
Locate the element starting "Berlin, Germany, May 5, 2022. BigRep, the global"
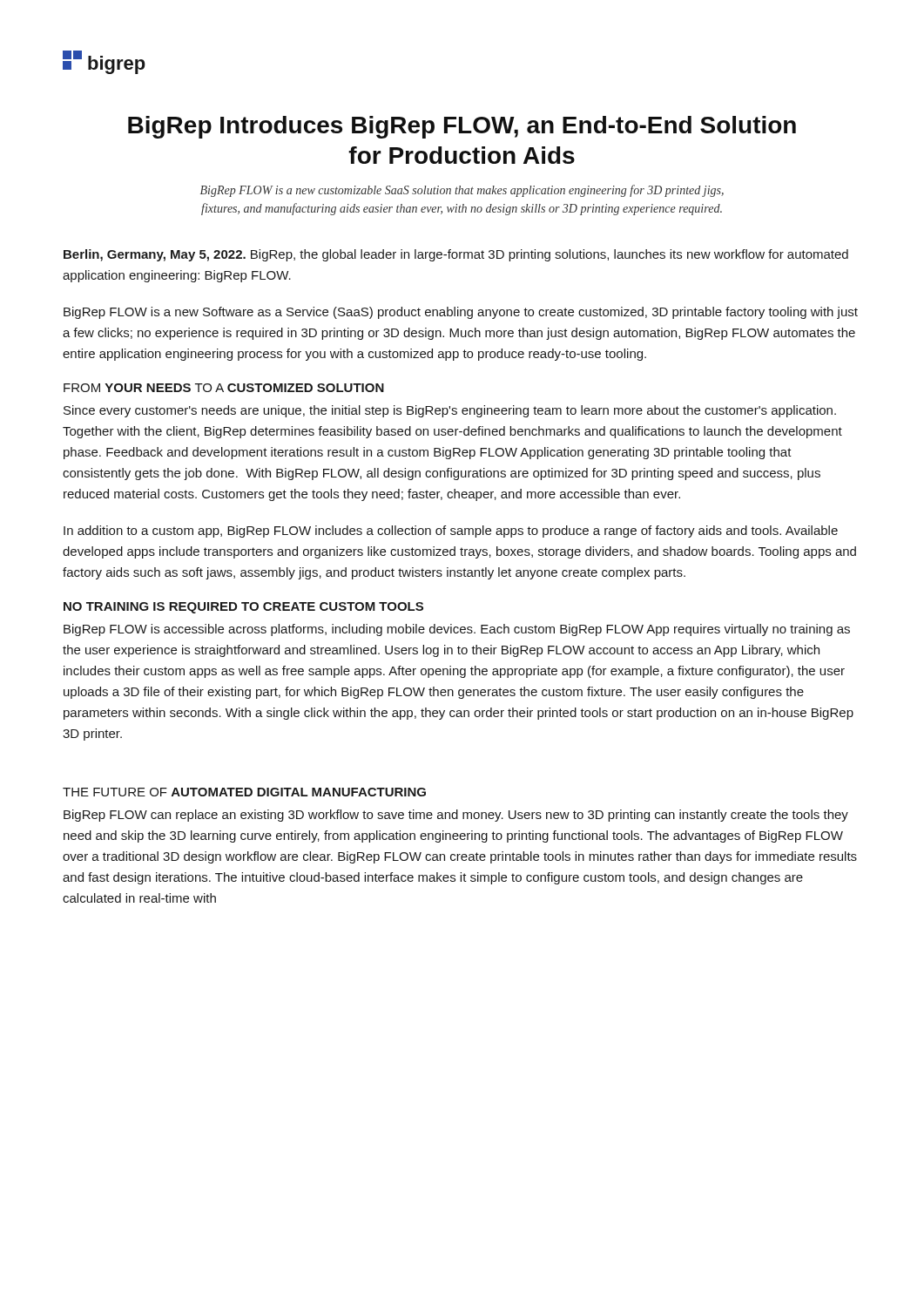coord(456,264)
